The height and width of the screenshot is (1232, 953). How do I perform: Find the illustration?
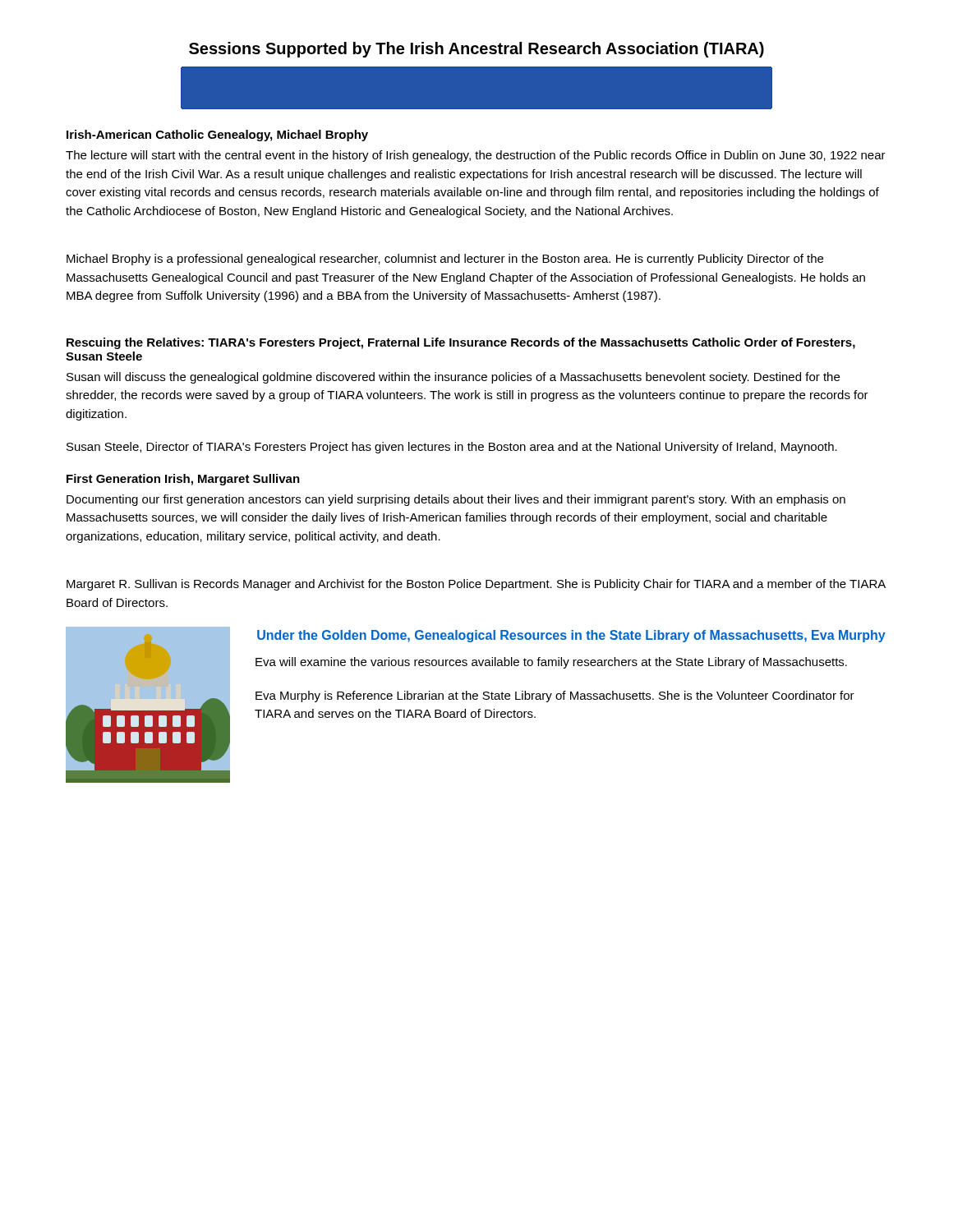[x=476, y=88]
